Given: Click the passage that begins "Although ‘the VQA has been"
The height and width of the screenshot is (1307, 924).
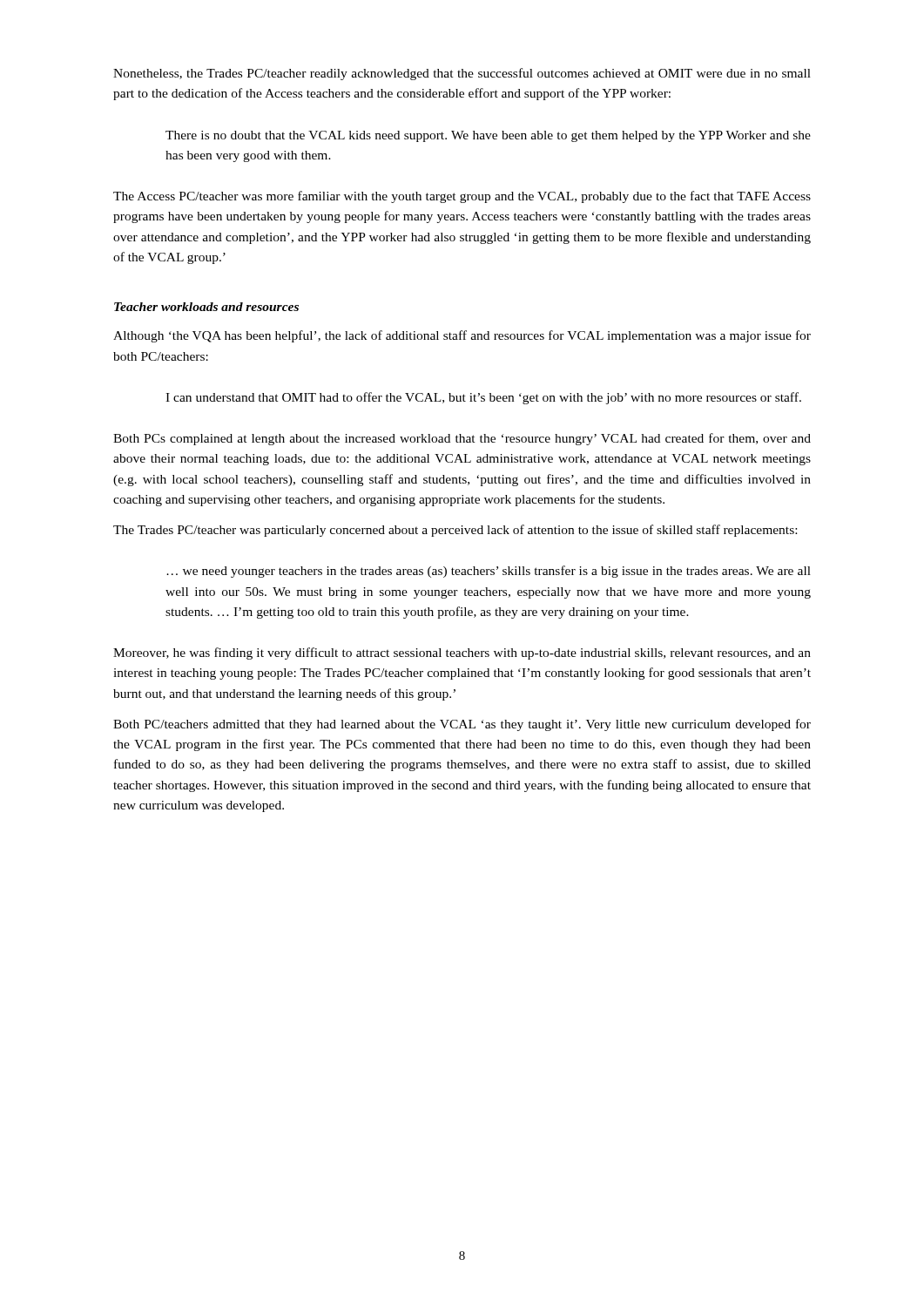Looking at the screenshot, I should 462,345.
